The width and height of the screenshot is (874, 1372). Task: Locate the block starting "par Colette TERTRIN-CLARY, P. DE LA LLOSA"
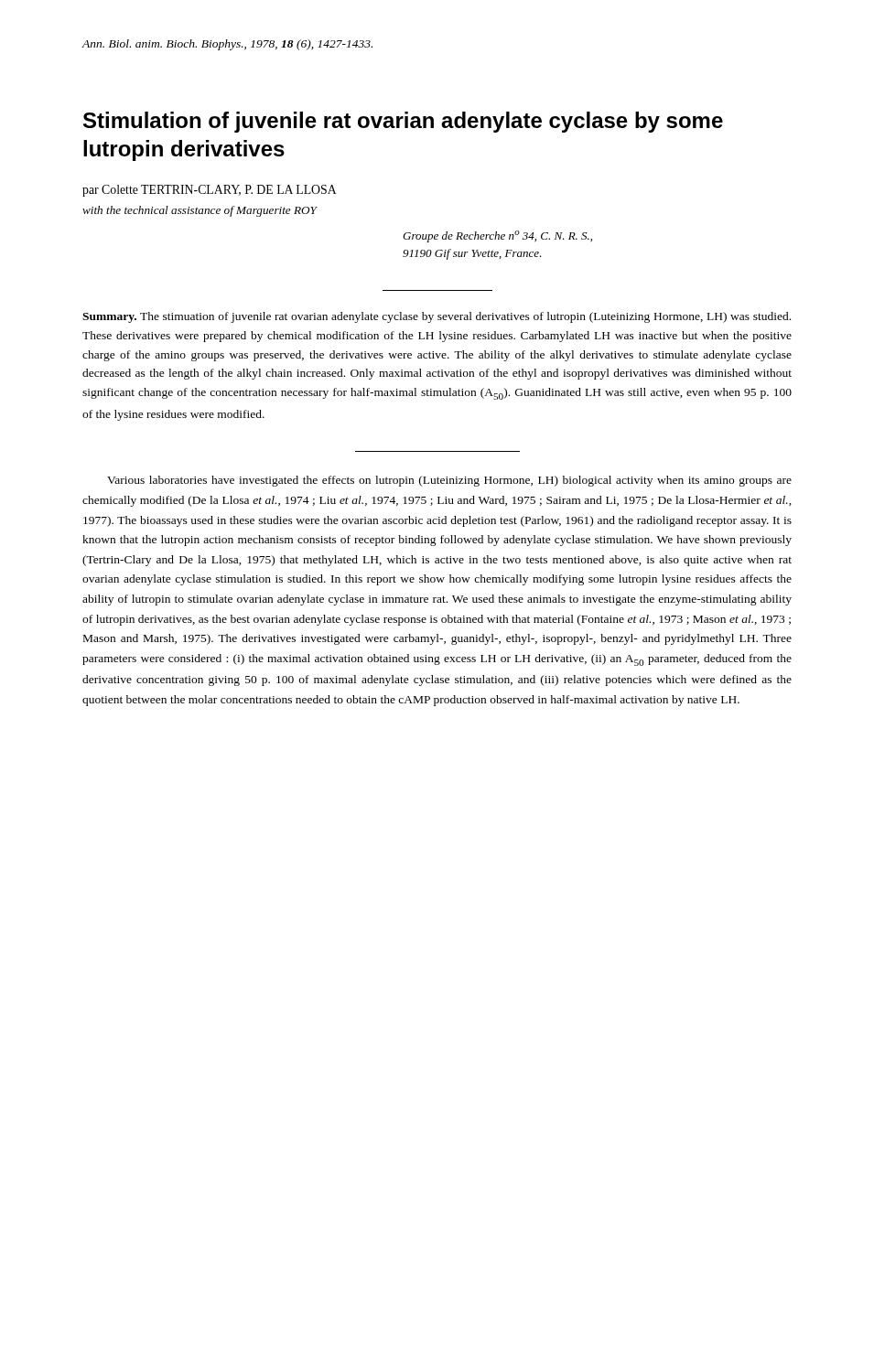click(x=209, y=190)
